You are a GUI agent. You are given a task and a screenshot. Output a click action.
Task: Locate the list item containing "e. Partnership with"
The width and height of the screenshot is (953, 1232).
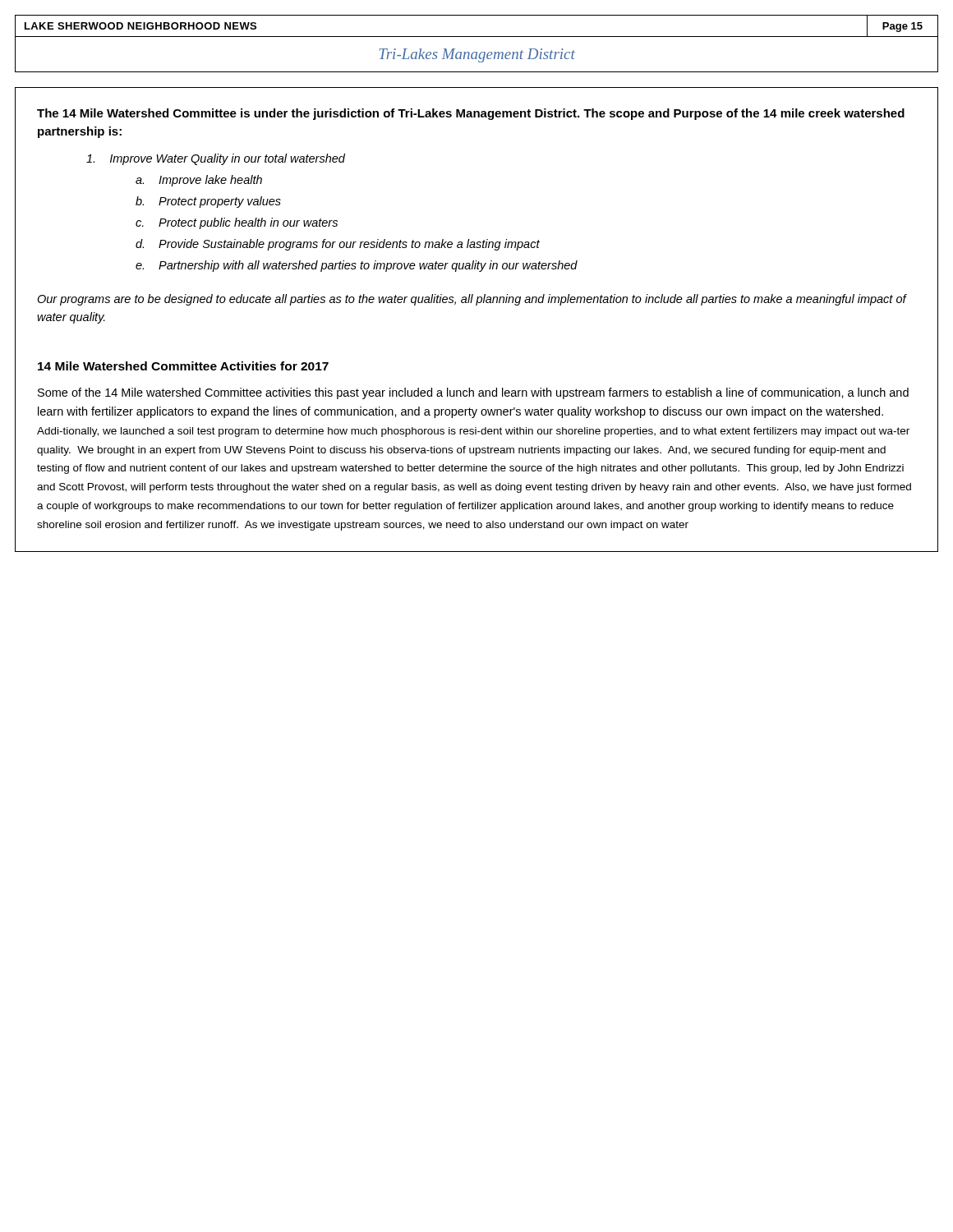pos(356,265)
